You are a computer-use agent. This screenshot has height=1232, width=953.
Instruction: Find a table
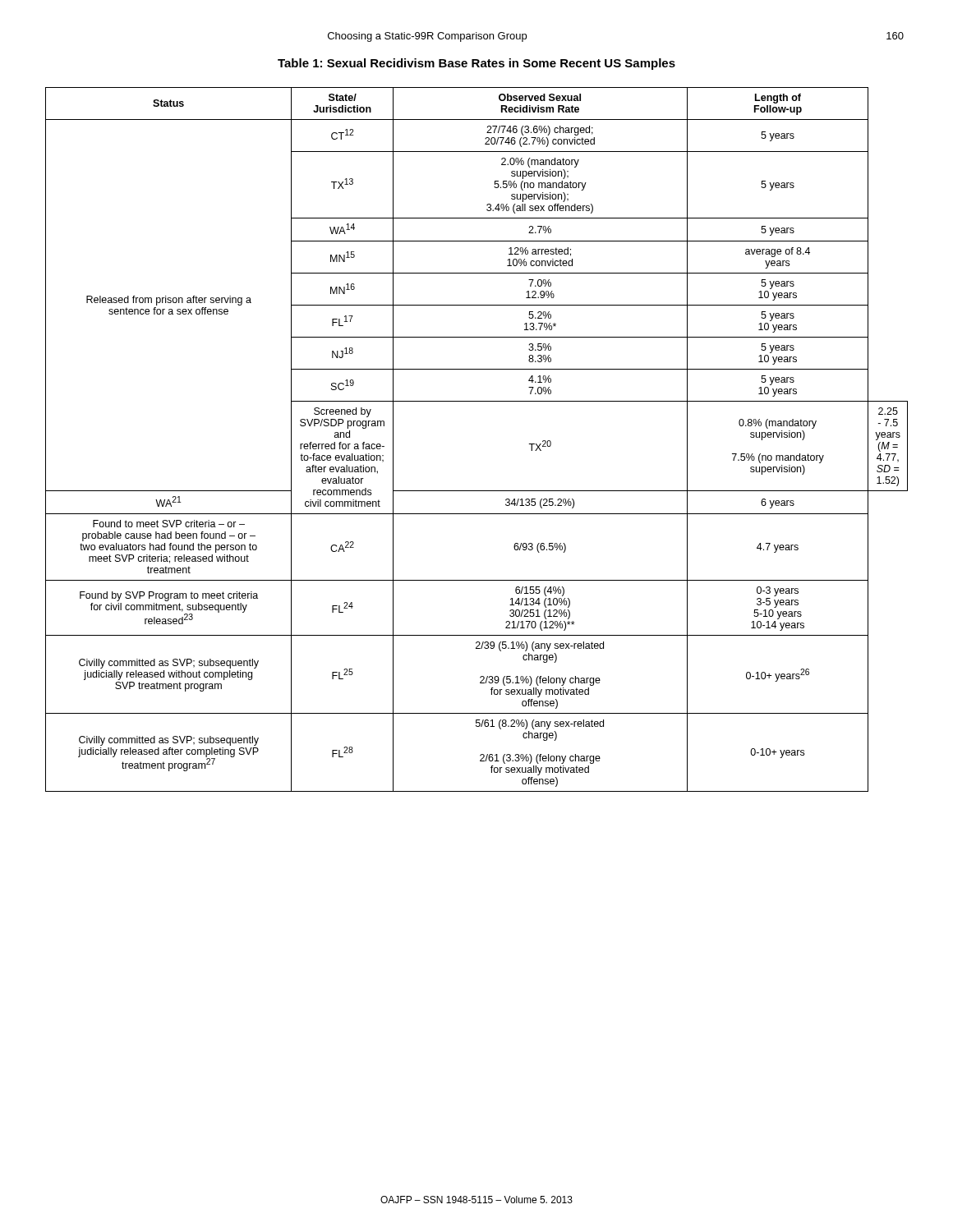476,440
